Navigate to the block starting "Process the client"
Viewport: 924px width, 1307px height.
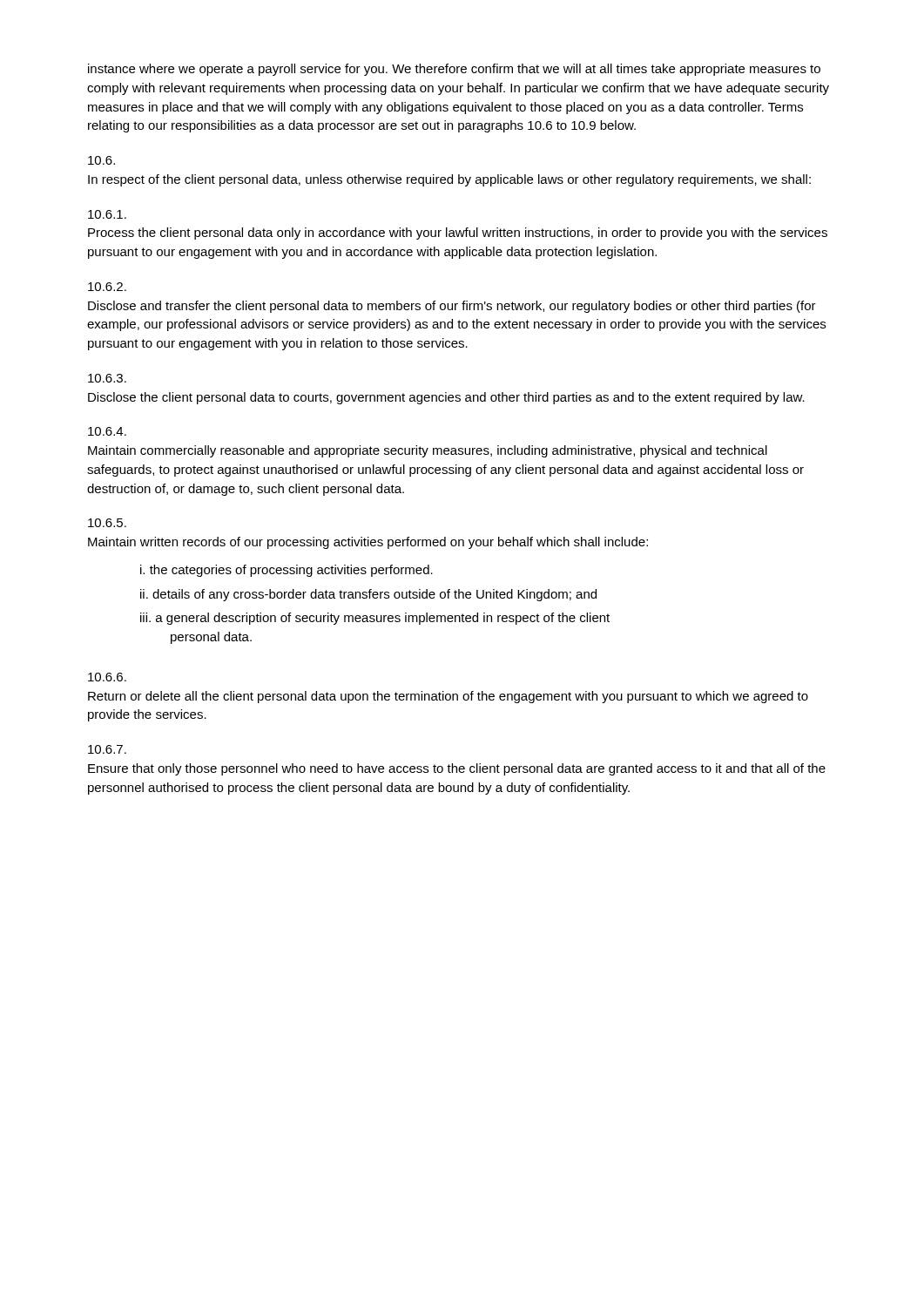point(457,242)
